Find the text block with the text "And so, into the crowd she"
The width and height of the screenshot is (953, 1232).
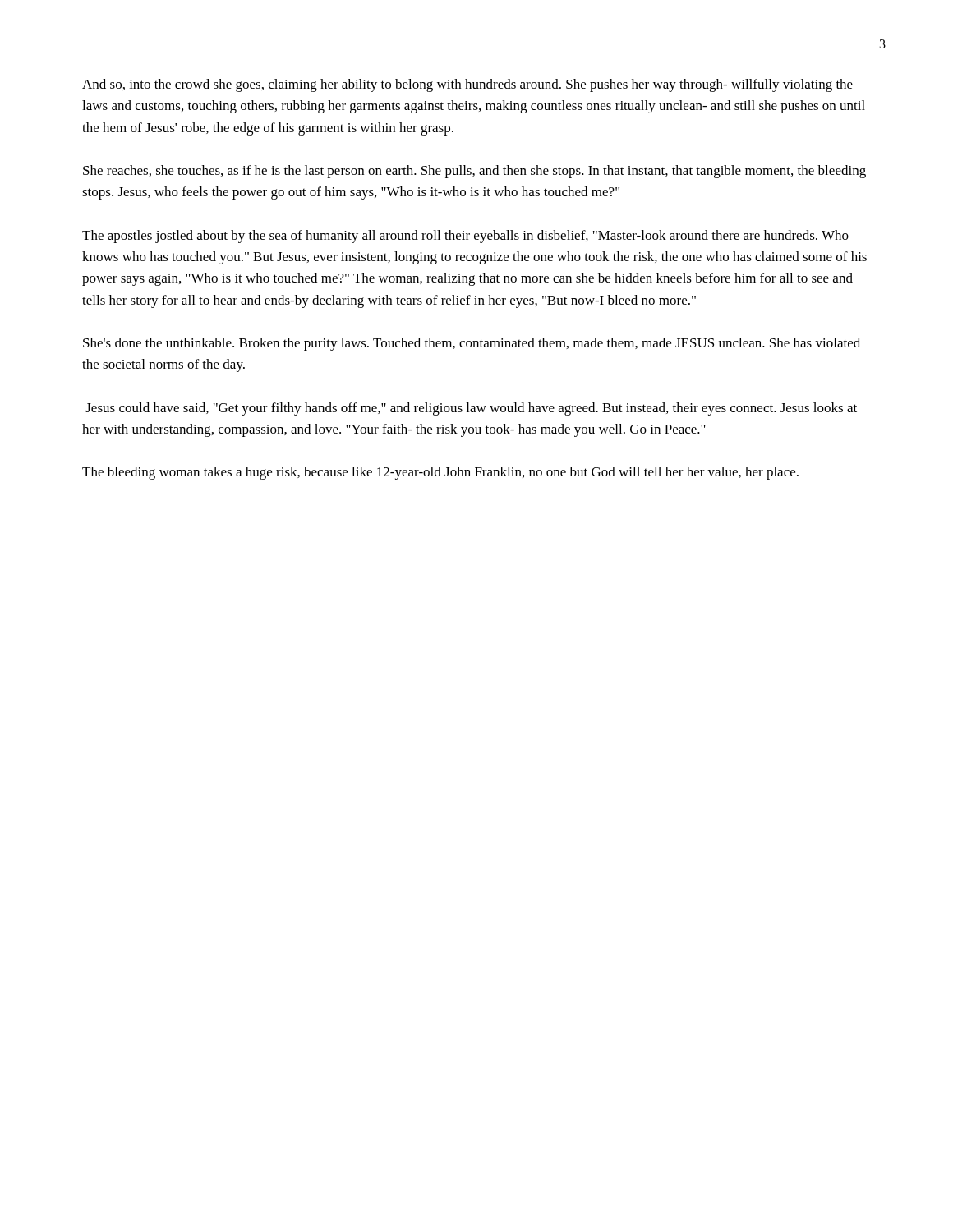pos(474,106)
